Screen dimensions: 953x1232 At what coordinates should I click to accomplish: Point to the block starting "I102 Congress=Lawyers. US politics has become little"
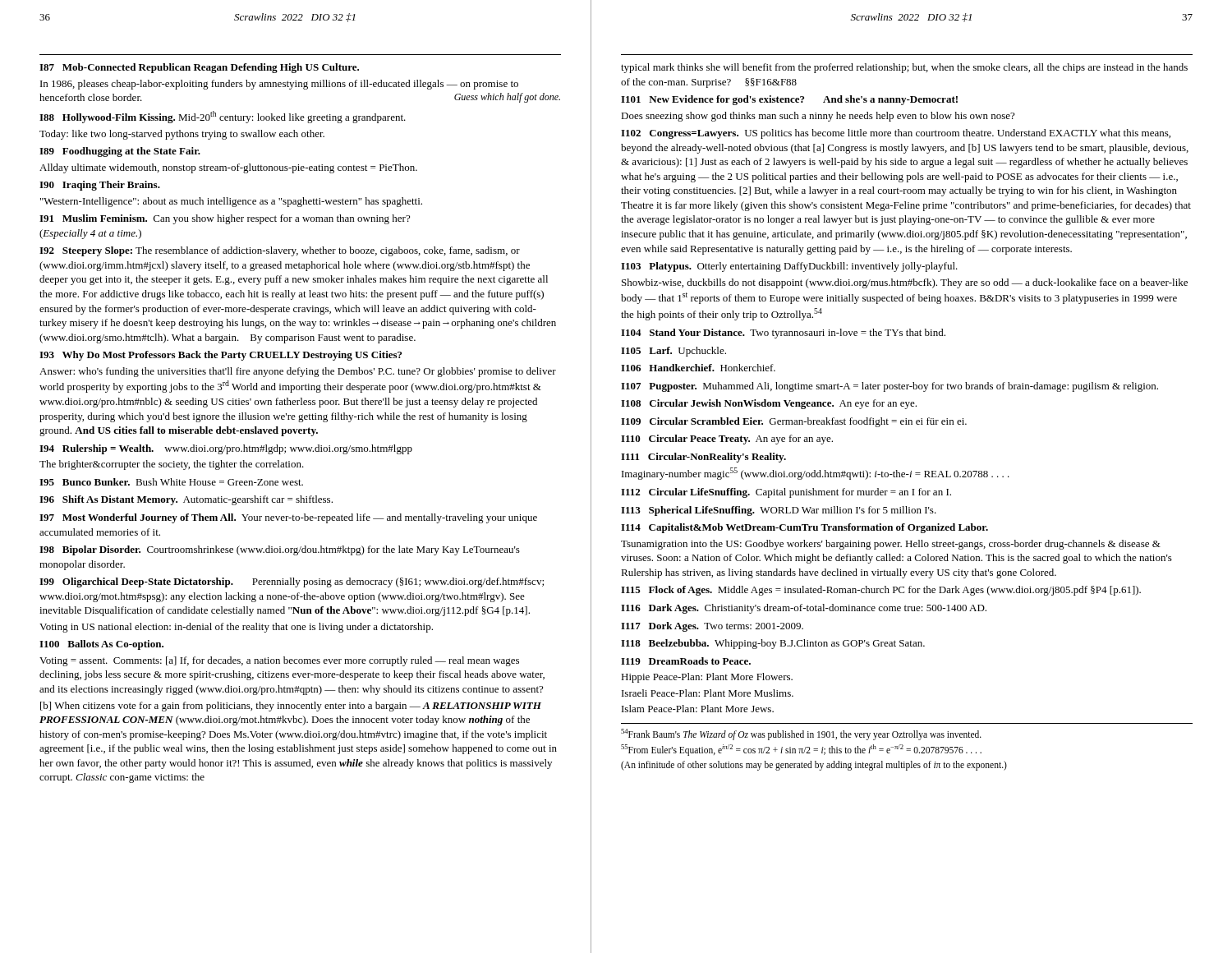[907, 191]
